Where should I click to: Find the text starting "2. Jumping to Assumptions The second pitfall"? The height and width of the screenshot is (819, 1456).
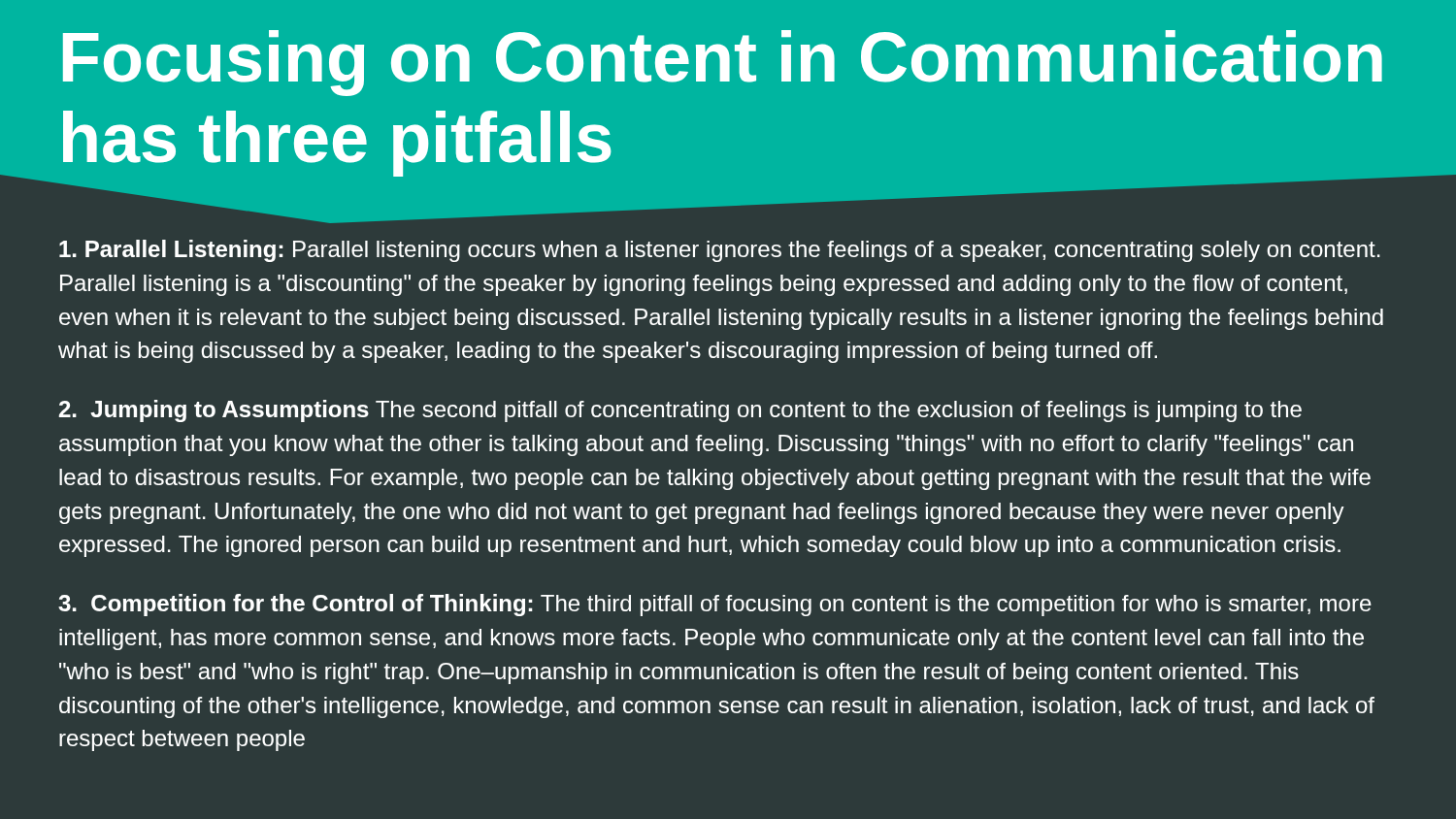[x=715, y=477]
